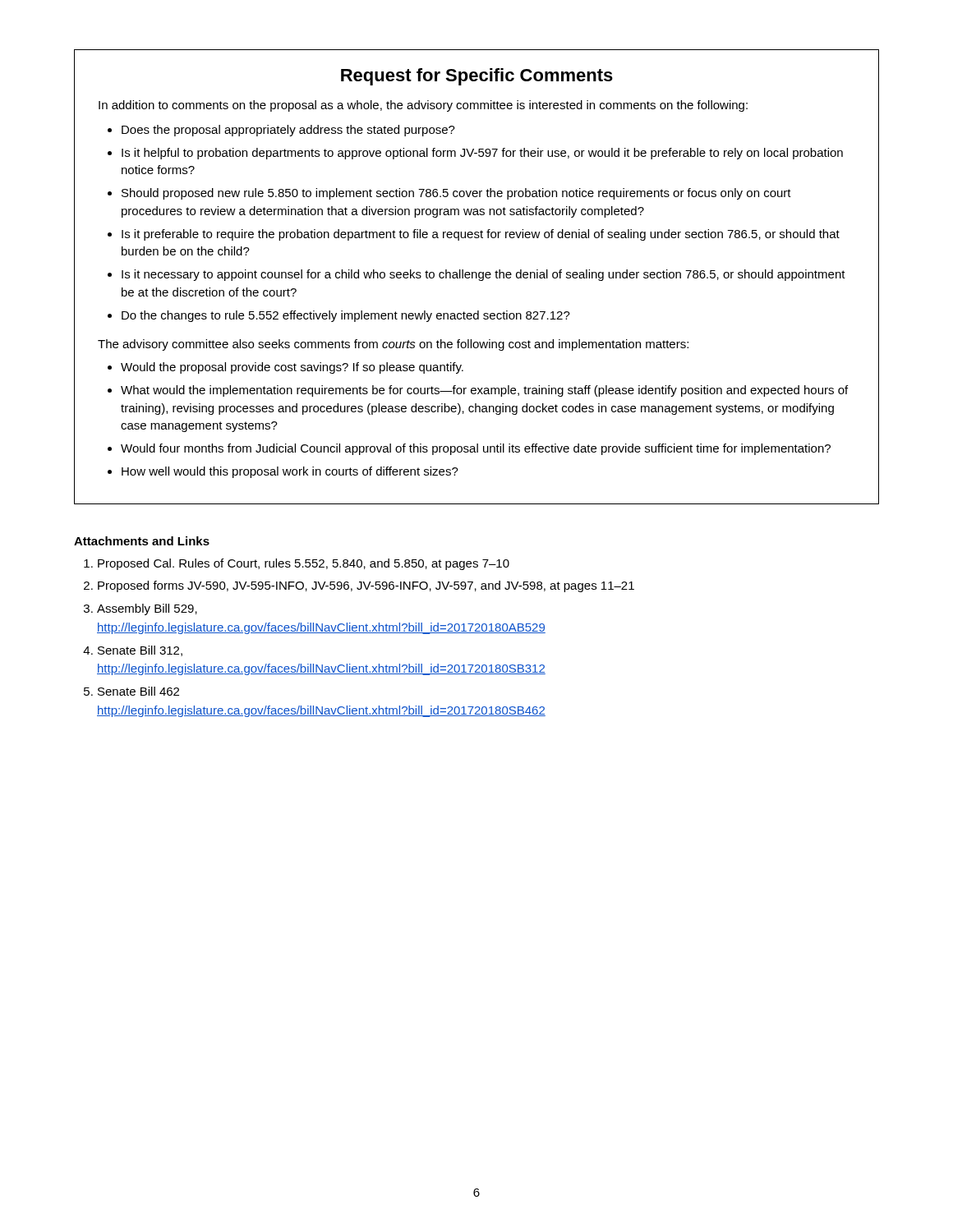Point to the block beginning "Do the changes to rule 5.552 effectively implement"
The height and width of the screenshot is (1232, 953).
[x=345, y=315]
